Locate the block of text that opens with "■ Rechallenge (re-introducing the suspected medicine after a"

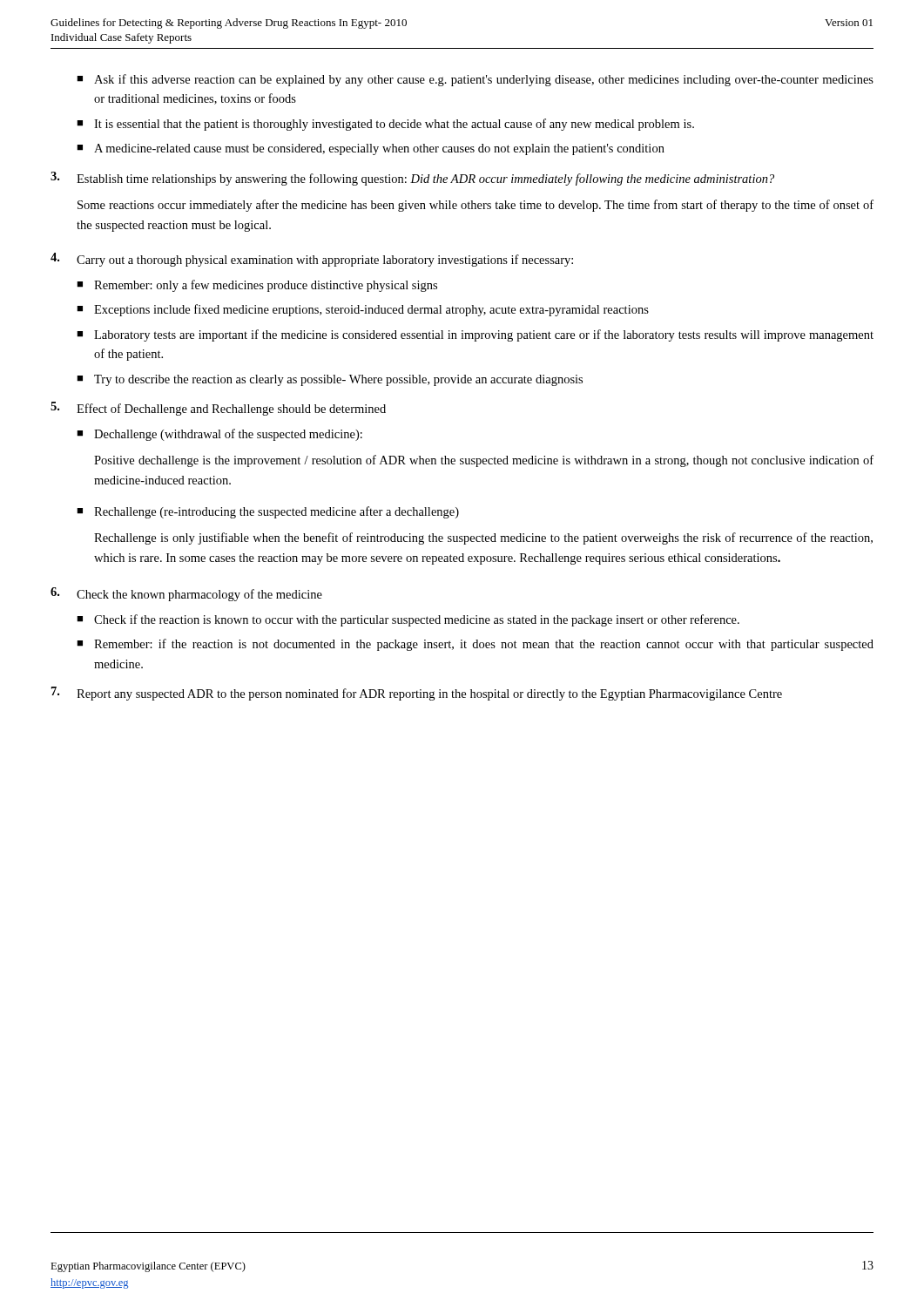coord(475,538)
